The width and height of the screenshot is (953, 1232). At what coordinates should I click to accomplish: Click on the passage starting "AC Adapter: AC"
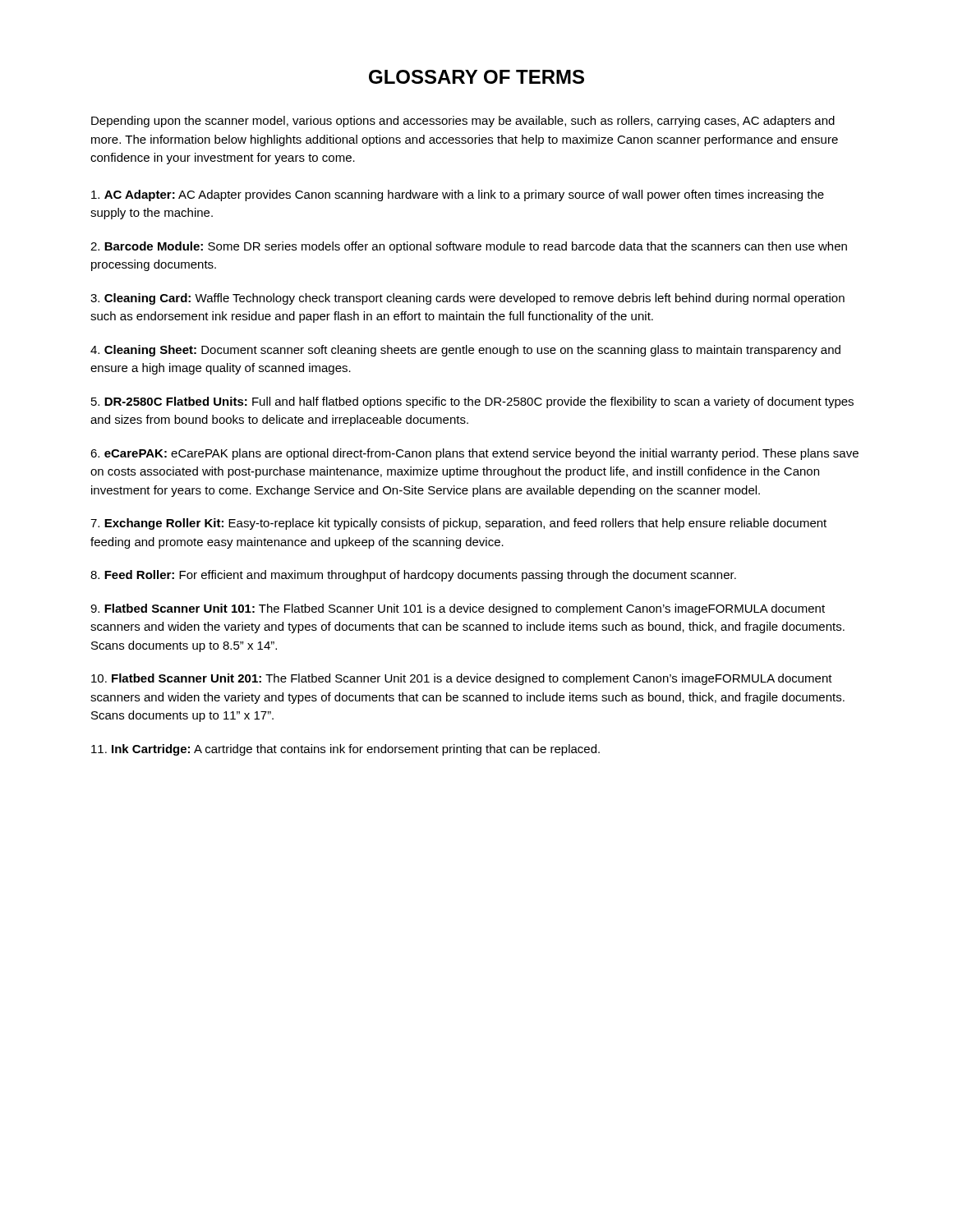pos(457,203)
